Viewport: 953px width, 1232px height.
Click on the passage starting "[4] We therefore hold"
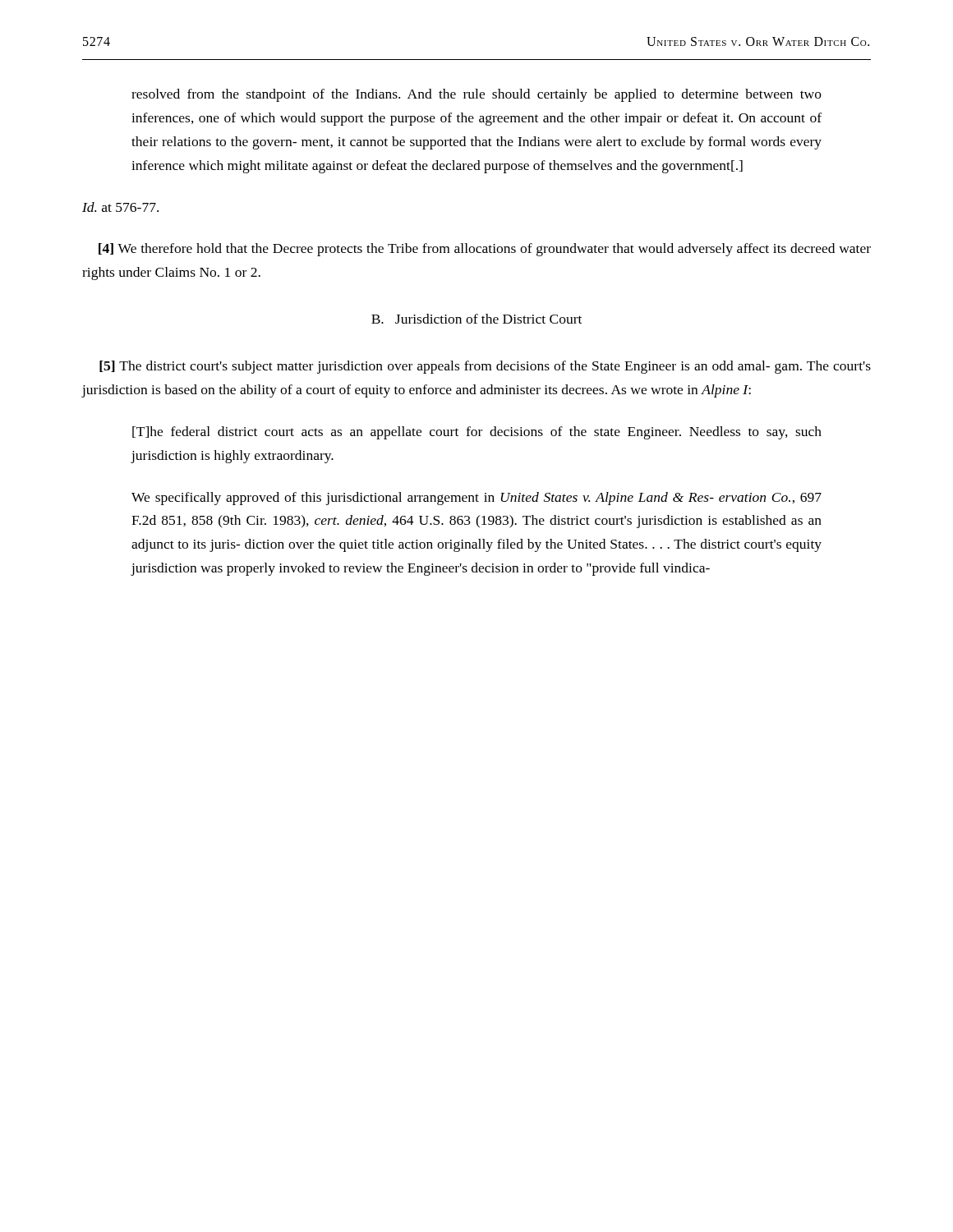coord(476,260)
